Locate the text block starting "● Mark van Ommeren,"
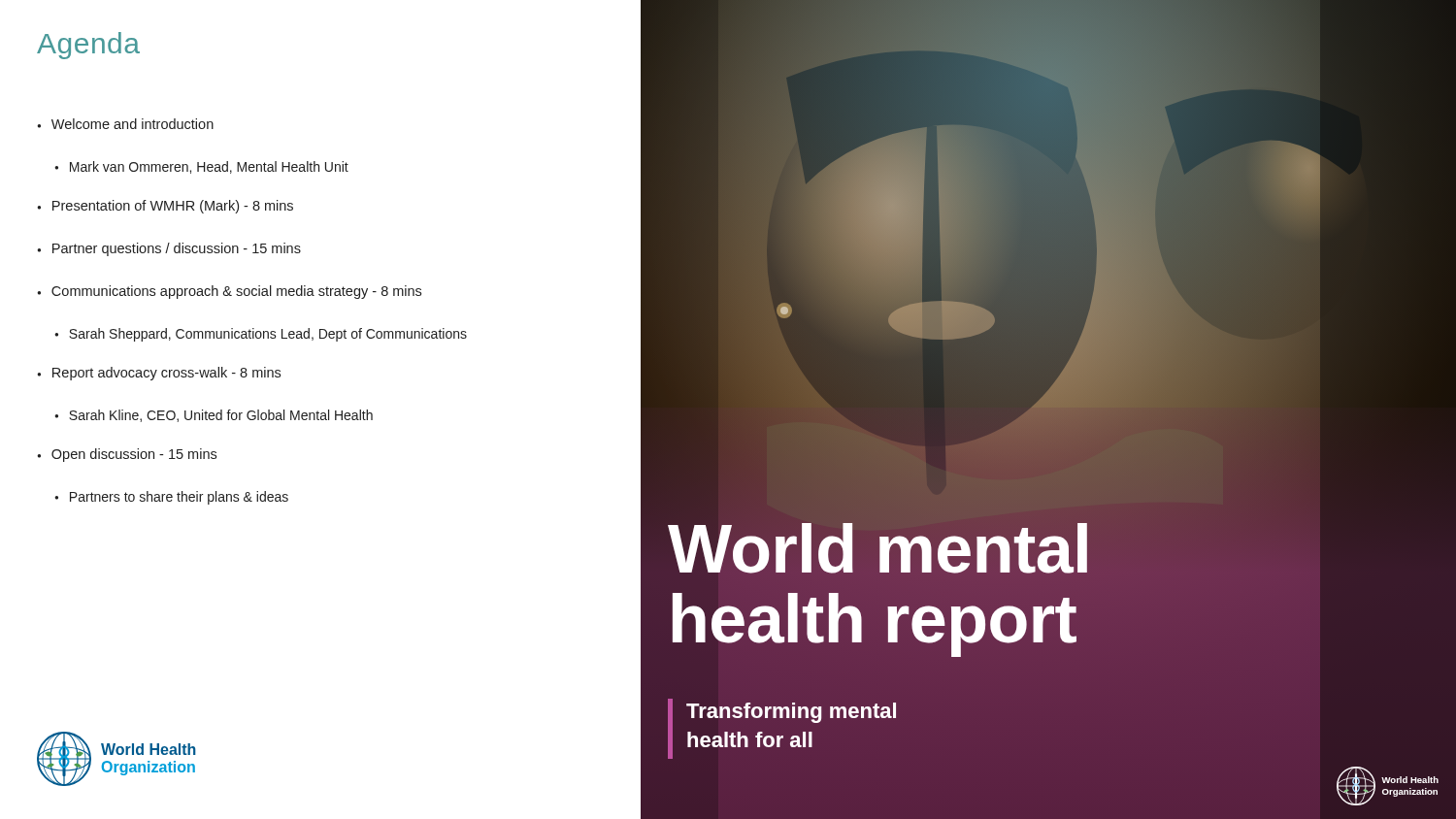 click(x=201, y=167)
